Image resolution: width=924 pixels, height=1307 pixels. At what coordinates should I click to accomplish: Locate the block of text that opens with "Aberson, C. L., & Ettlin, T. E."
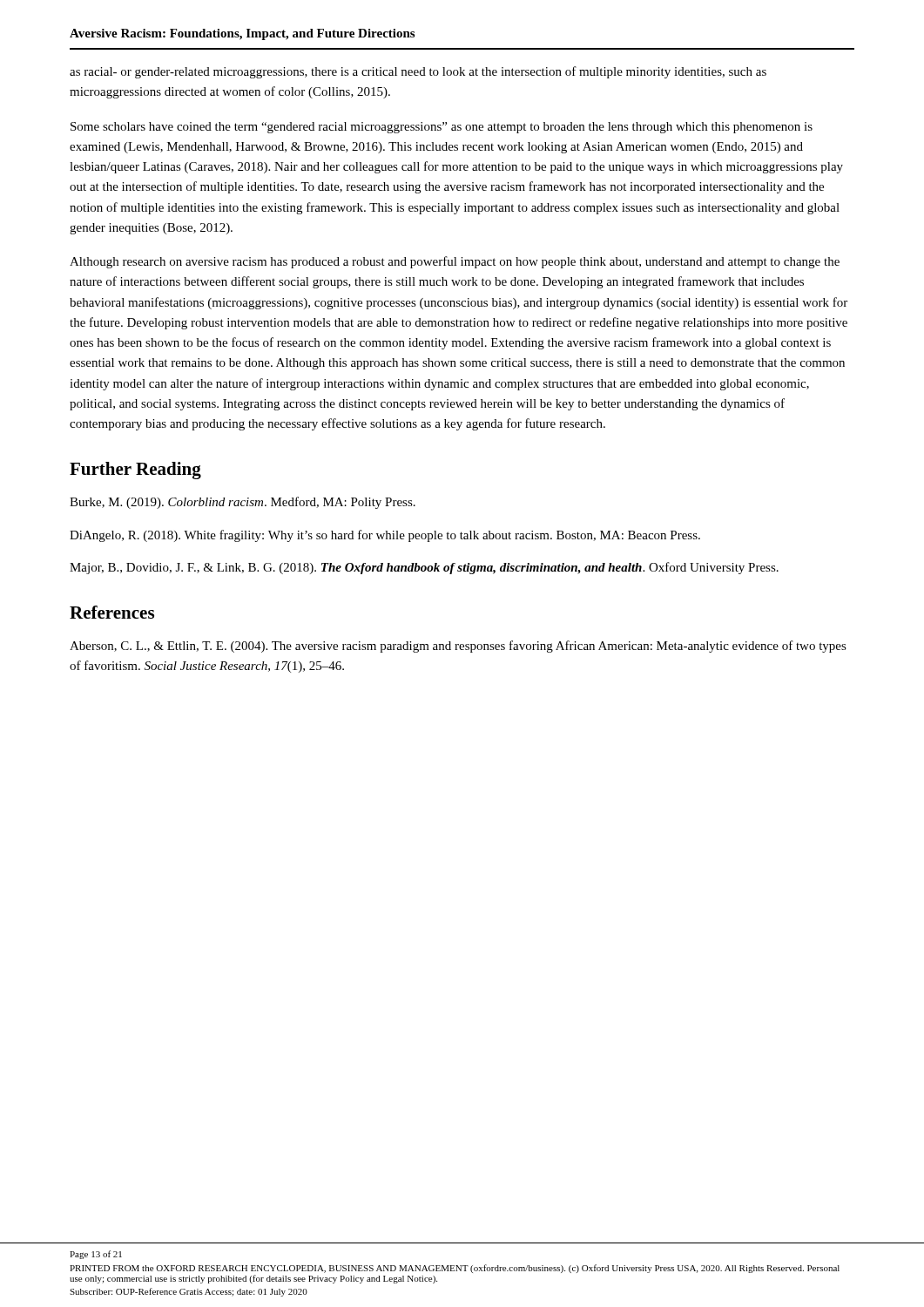tap(458, 656)
